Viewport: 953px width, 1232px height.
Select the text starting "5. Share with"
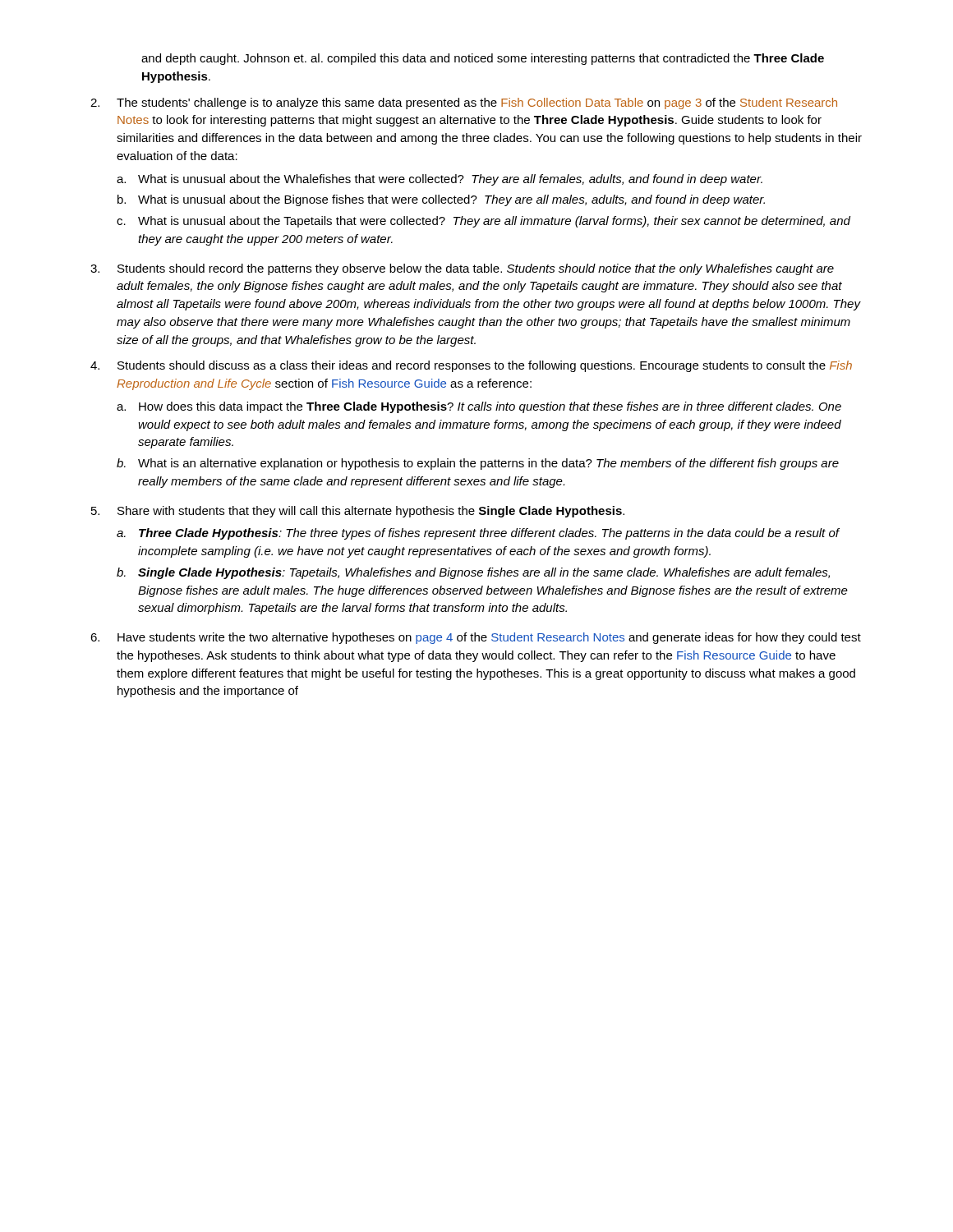[x=476, y=561]
